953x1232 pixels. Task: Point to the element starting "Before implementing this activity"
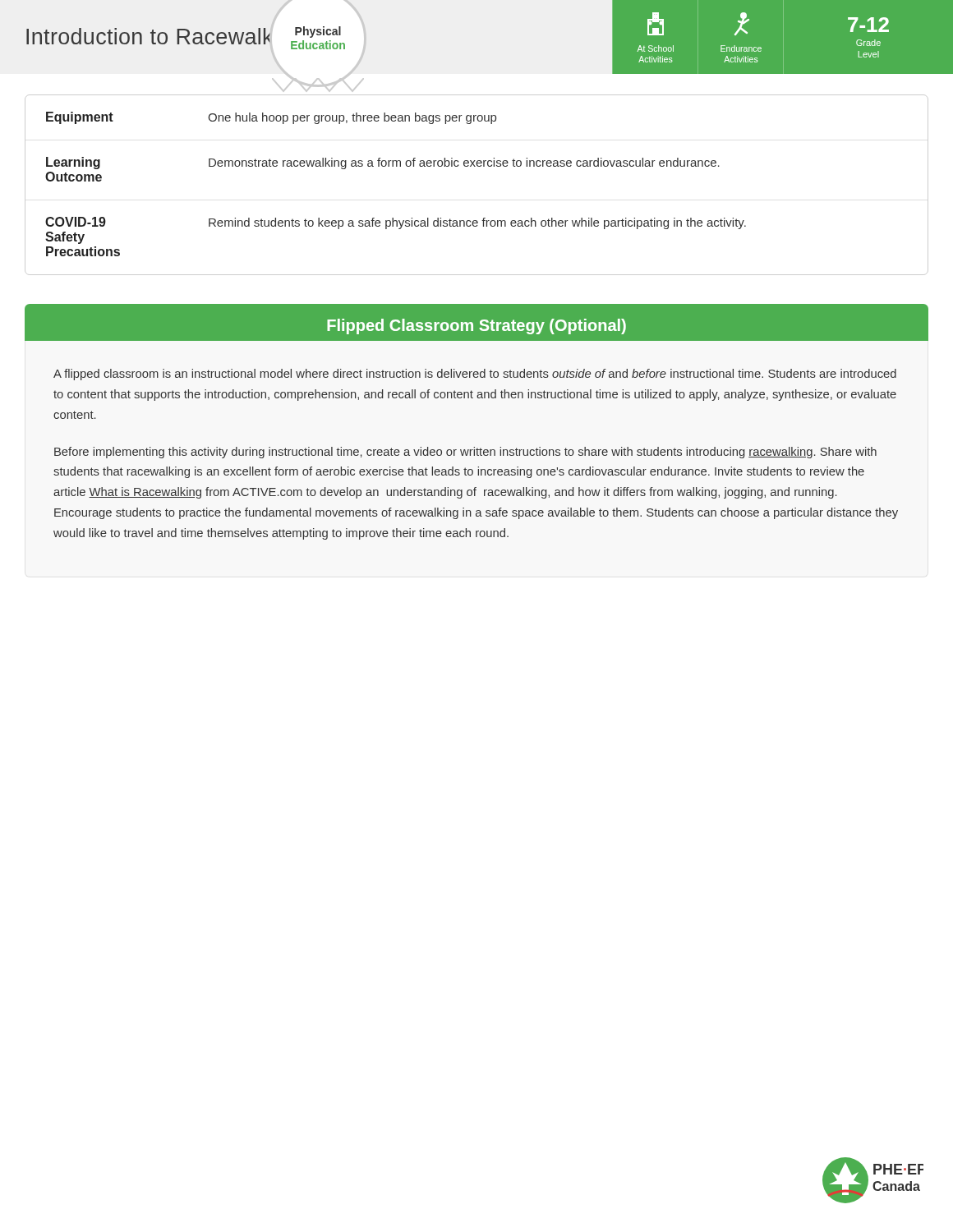click(x=476, y=492)
